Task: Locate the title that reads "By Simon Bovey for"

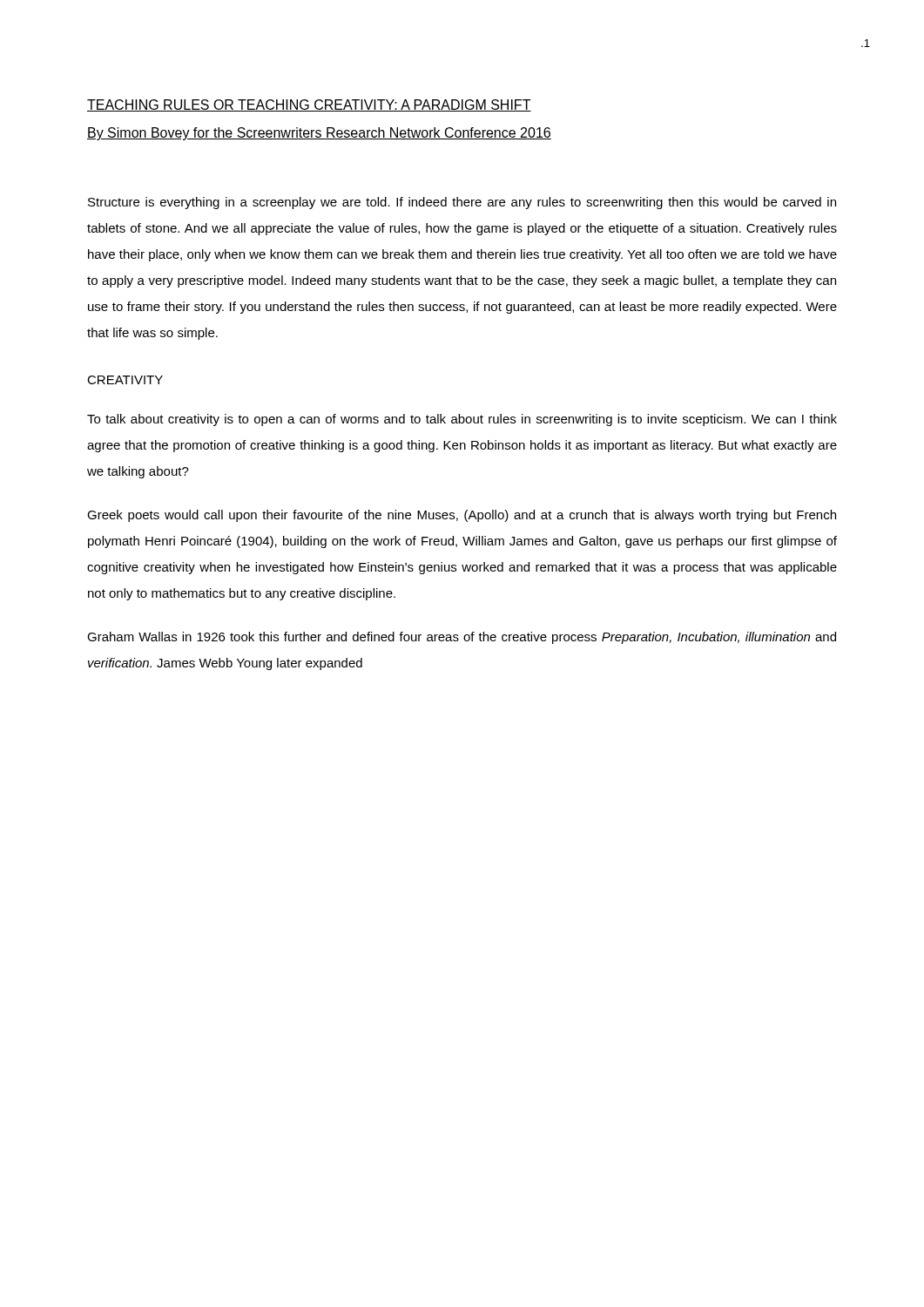Action: [462, 134]
